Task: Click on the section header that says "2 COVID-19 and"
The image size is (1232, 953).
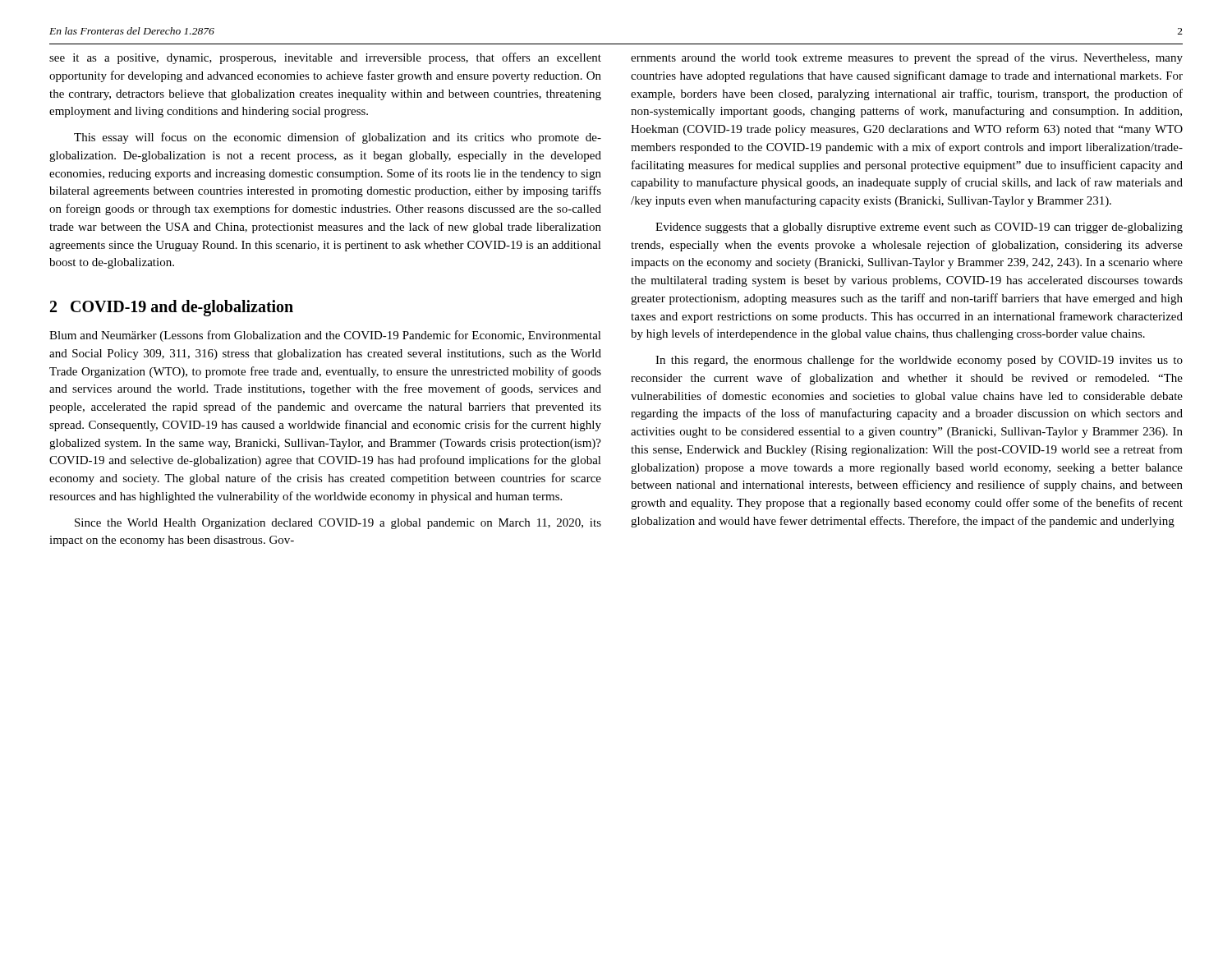Action: tap(171, 306)
